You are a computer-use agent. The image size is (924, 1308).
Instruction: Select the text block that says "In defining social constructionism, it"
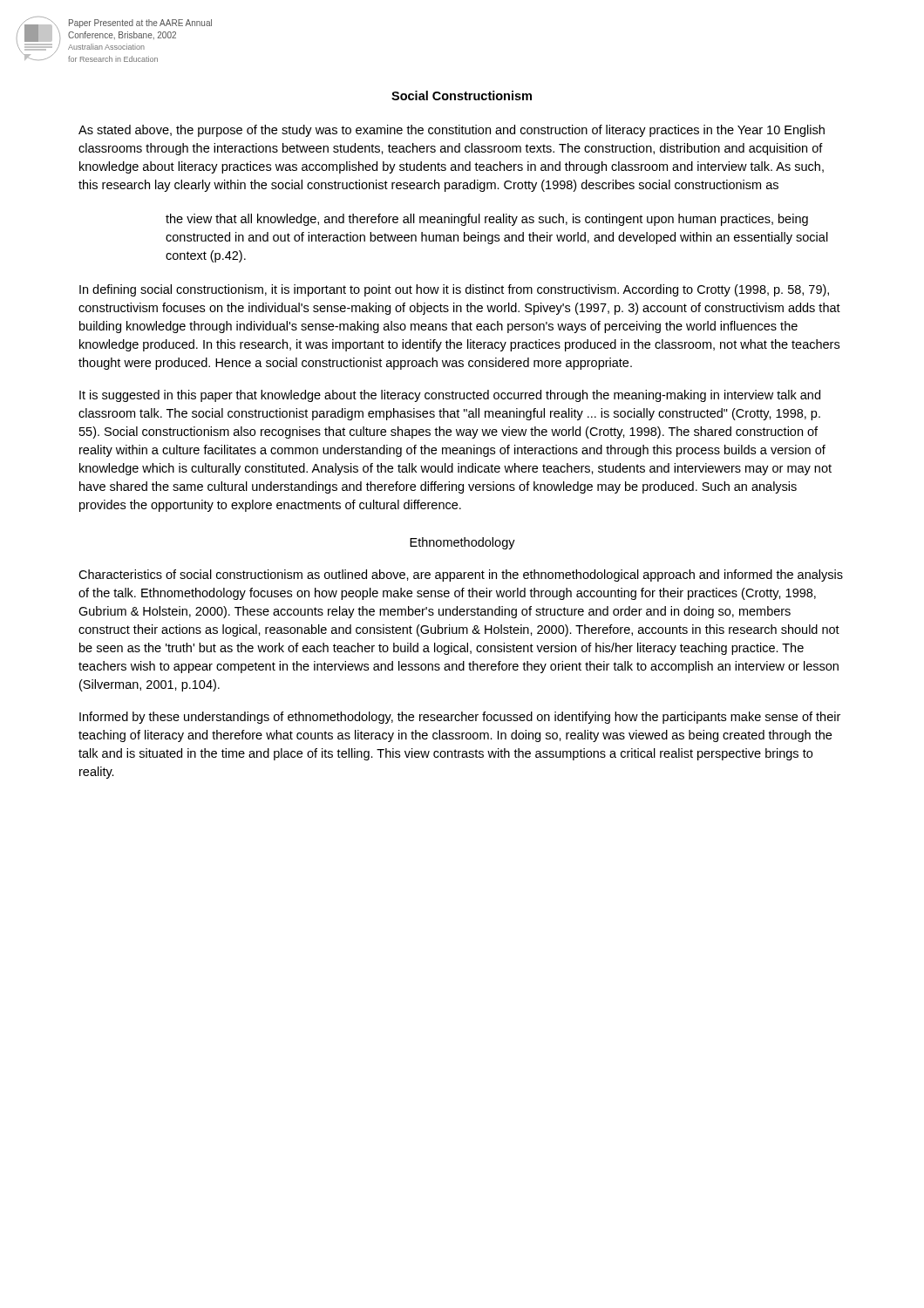(x=459, y=326)
